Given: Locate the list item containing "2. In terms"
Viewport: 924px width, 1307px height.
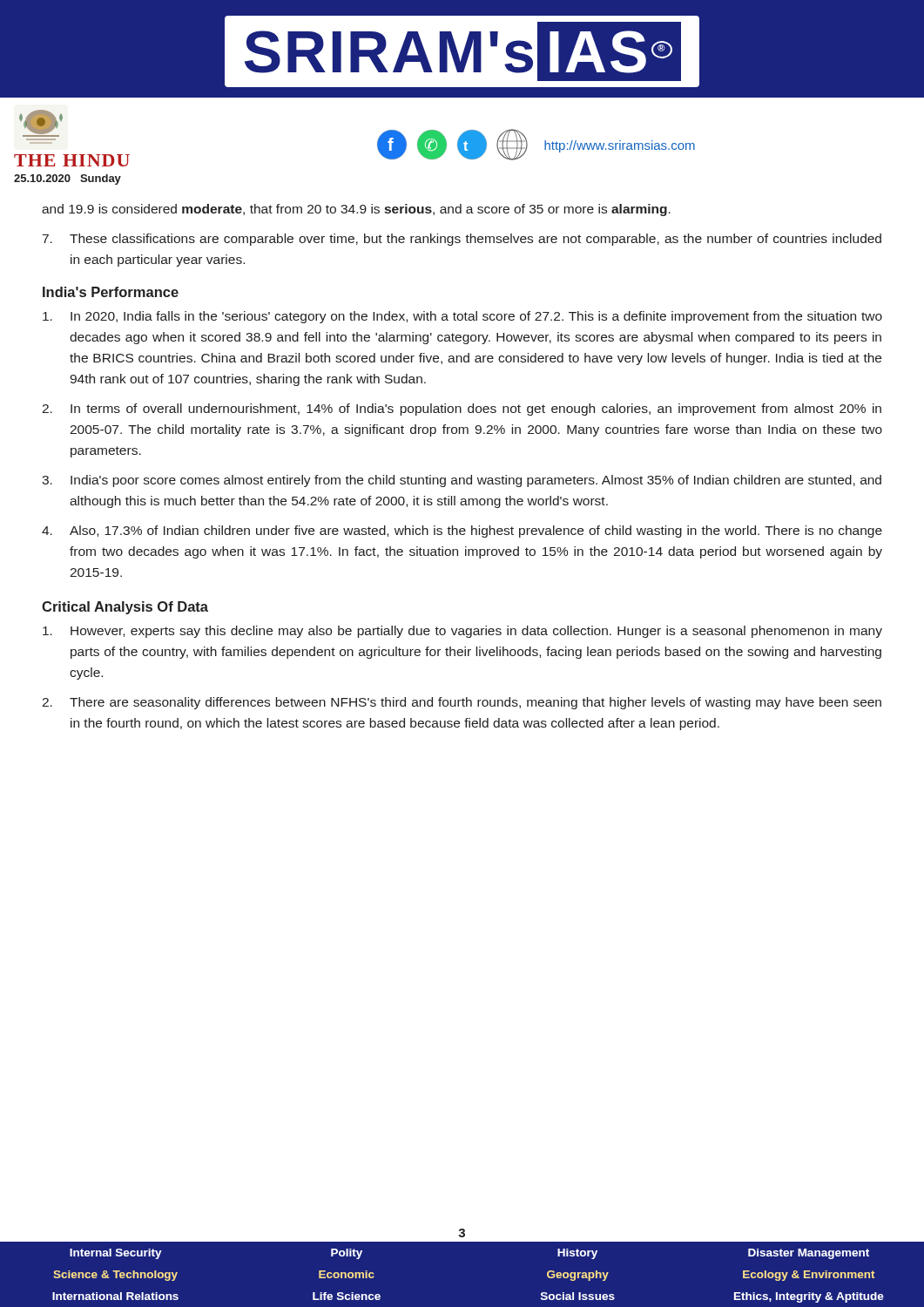Looking at the screenshot, I should point(462,430).
